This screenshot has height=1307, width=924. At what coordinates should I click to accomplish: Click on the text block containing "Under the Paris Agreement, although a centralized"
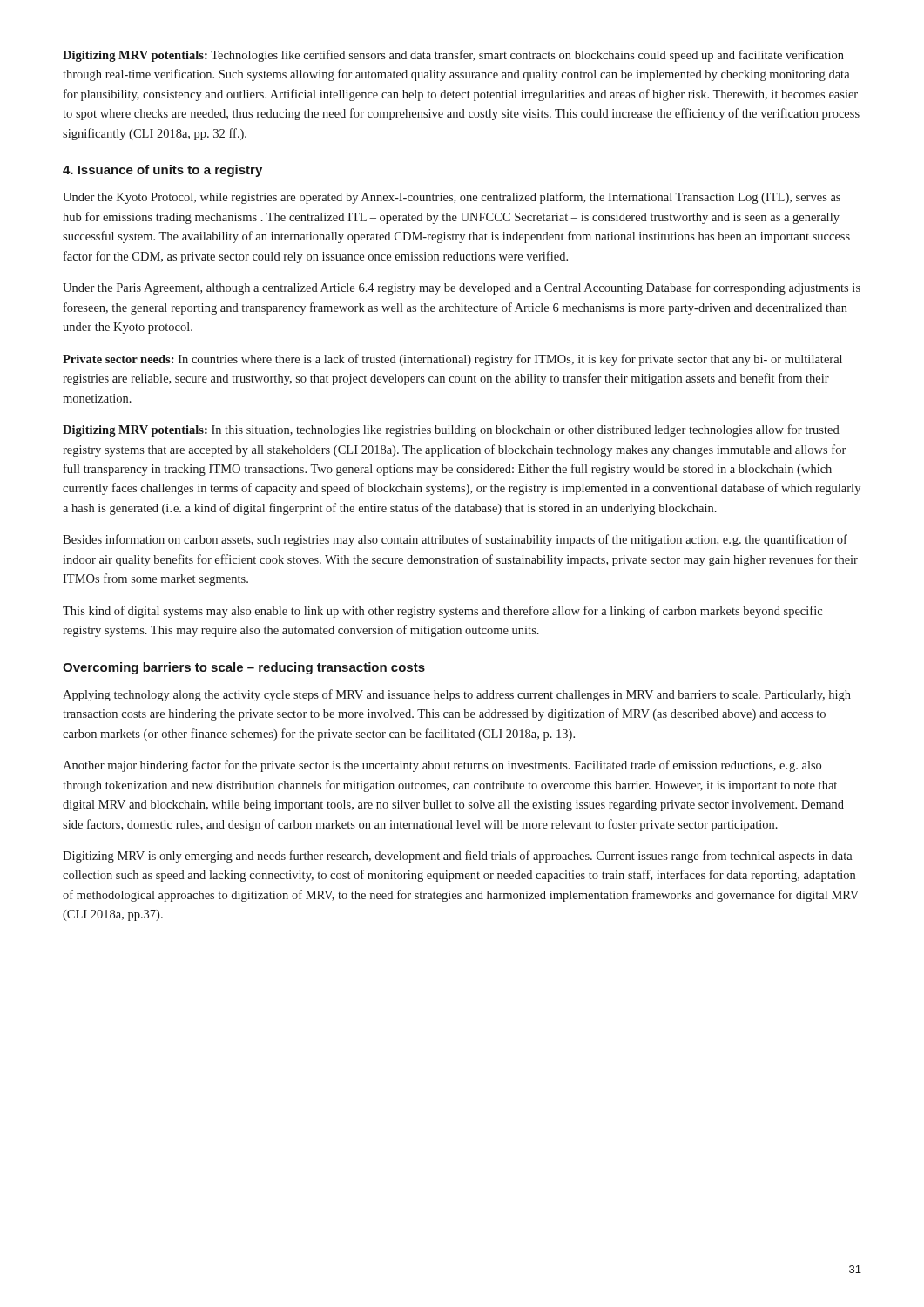pyautogui.click(x=462, y=308)
